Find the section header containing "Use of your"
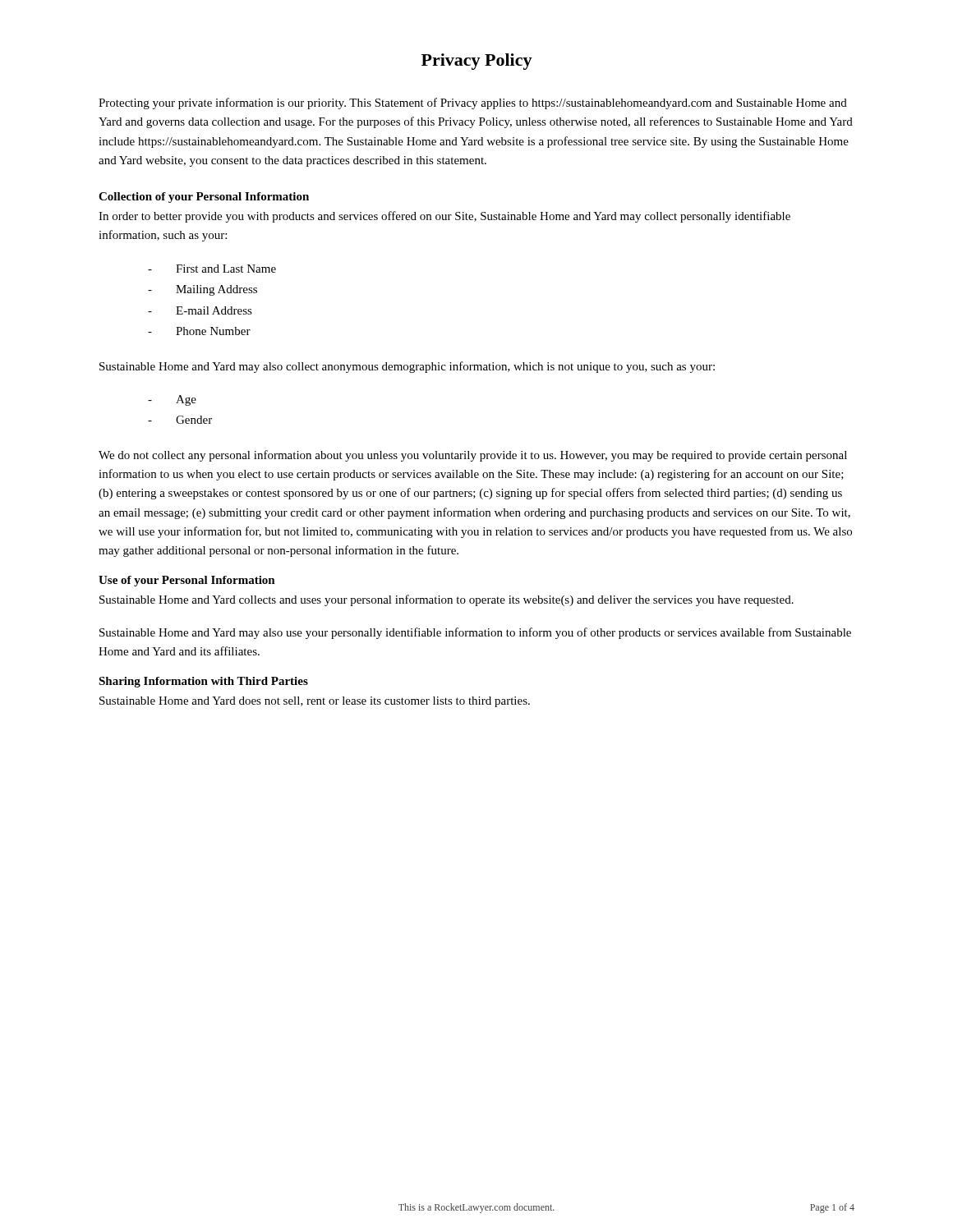 pos(187,580)
